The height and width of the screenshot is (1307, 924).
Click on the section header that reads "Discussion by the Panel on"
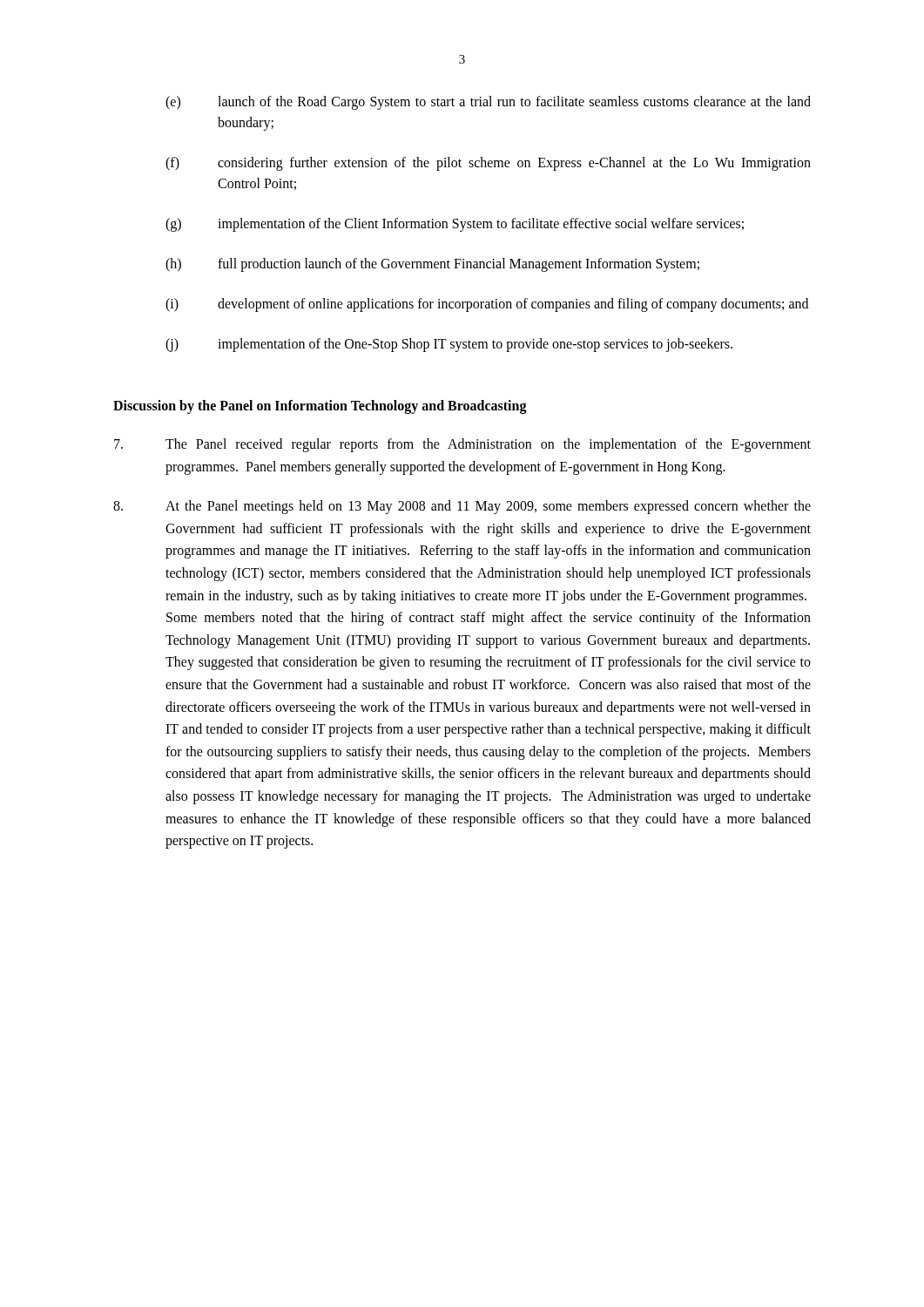coord(320,406)
